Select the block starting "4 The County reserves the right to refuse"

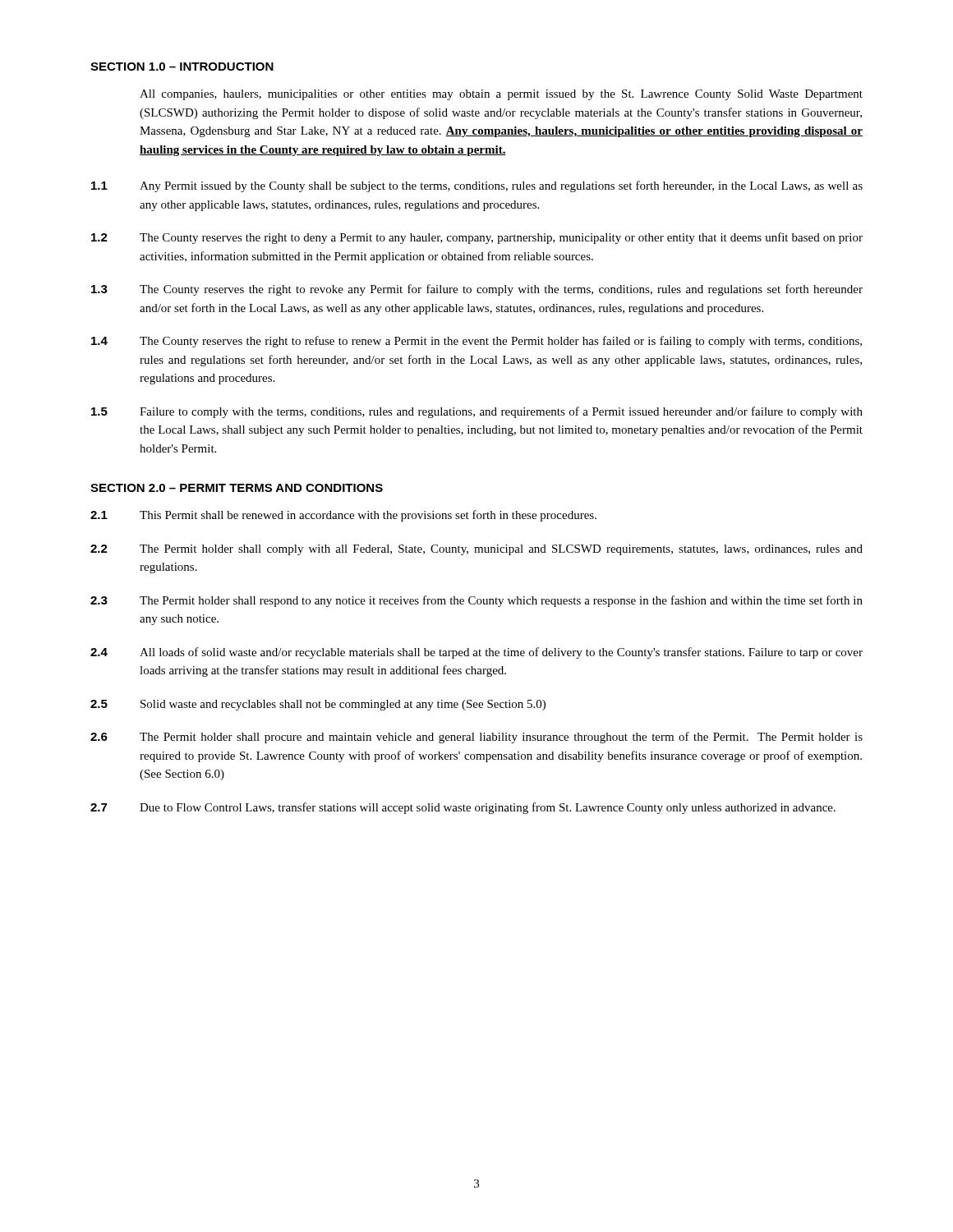(476, 359)
